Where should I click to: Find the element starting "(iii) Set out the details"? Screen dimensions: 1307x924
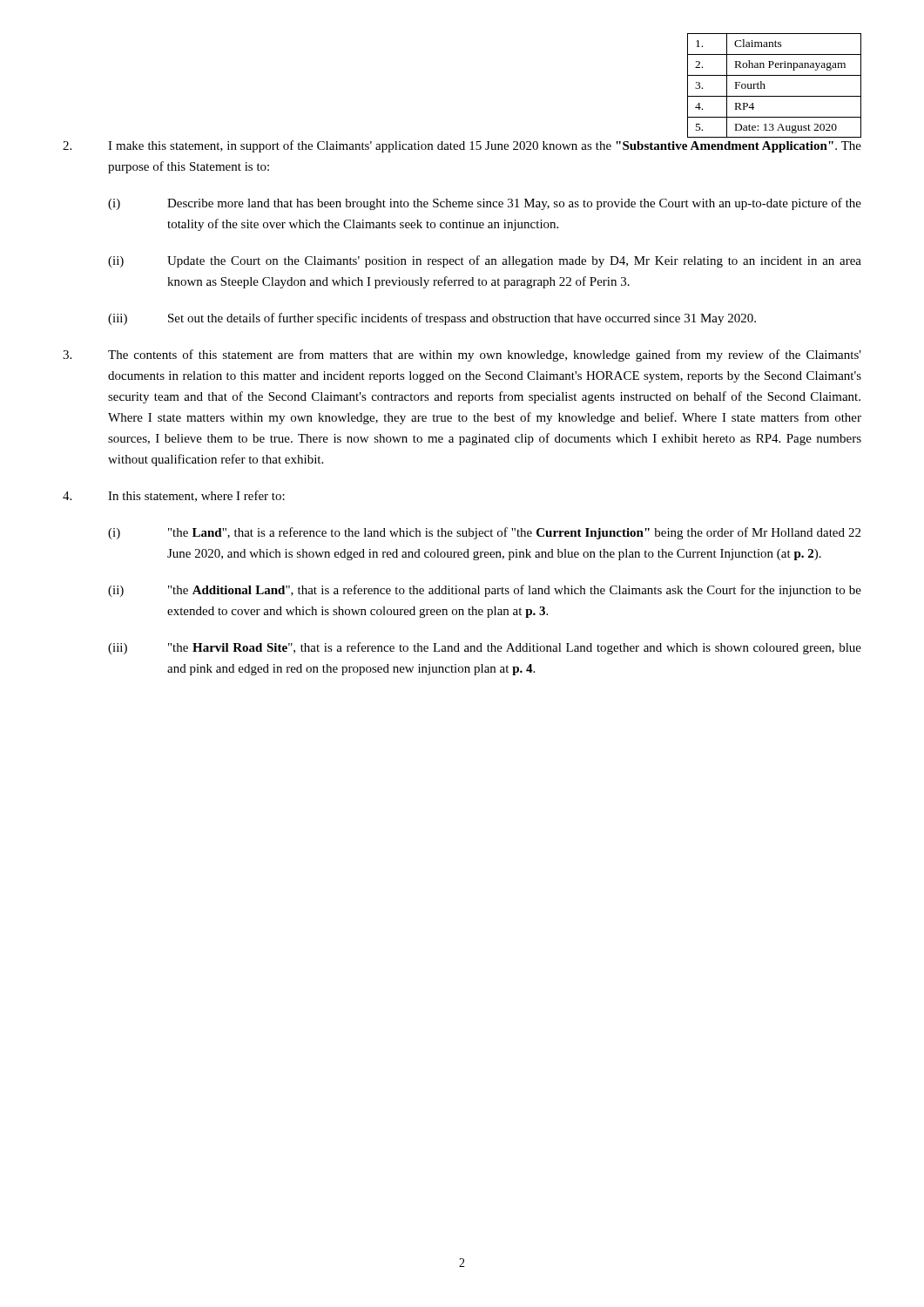485,318
